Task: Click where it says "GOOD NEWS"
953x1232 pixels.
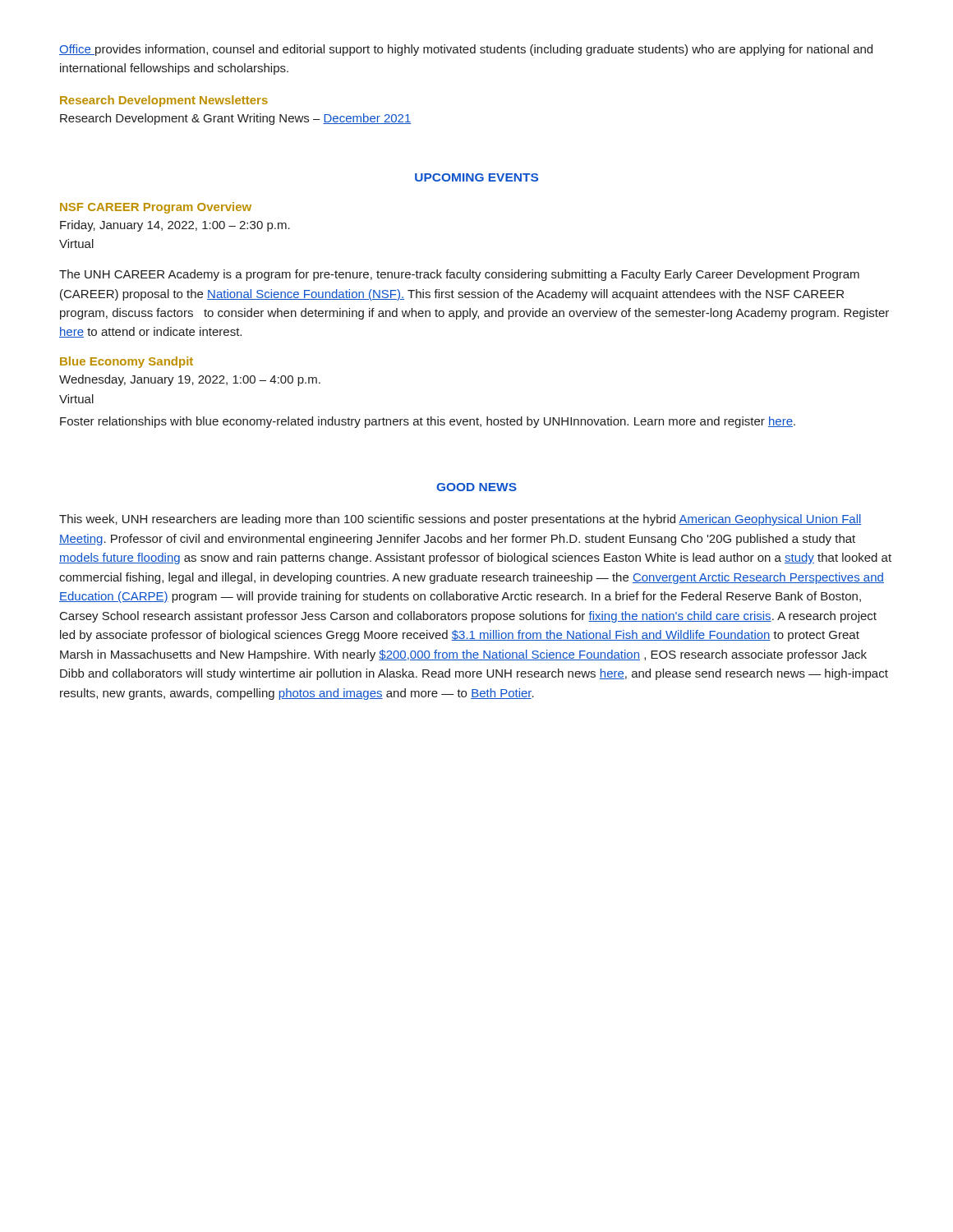Action: coord(476,487)
